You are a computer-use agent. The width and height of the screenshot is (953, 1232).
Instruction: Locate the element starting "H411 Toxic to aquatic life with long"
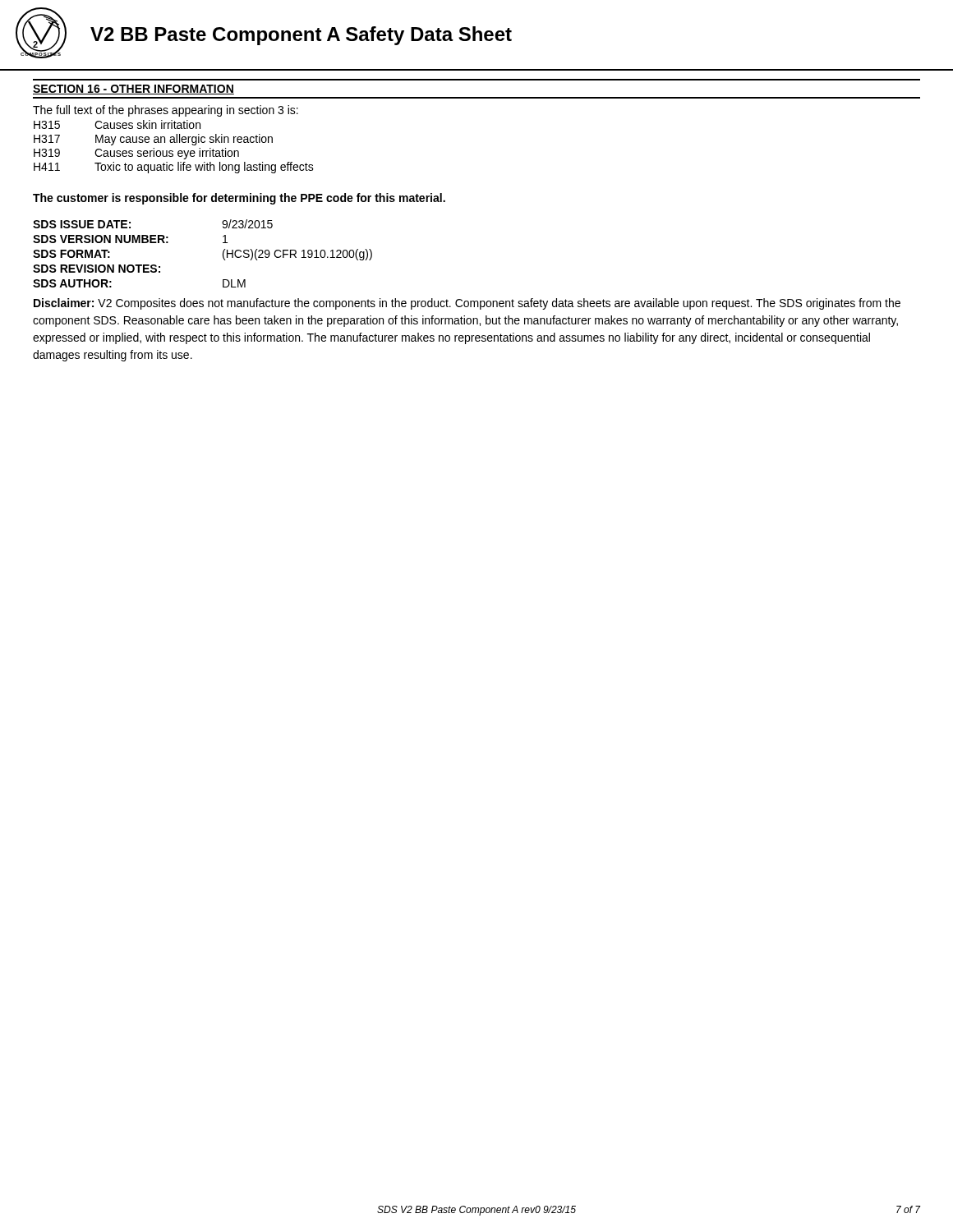click(173, 167)
